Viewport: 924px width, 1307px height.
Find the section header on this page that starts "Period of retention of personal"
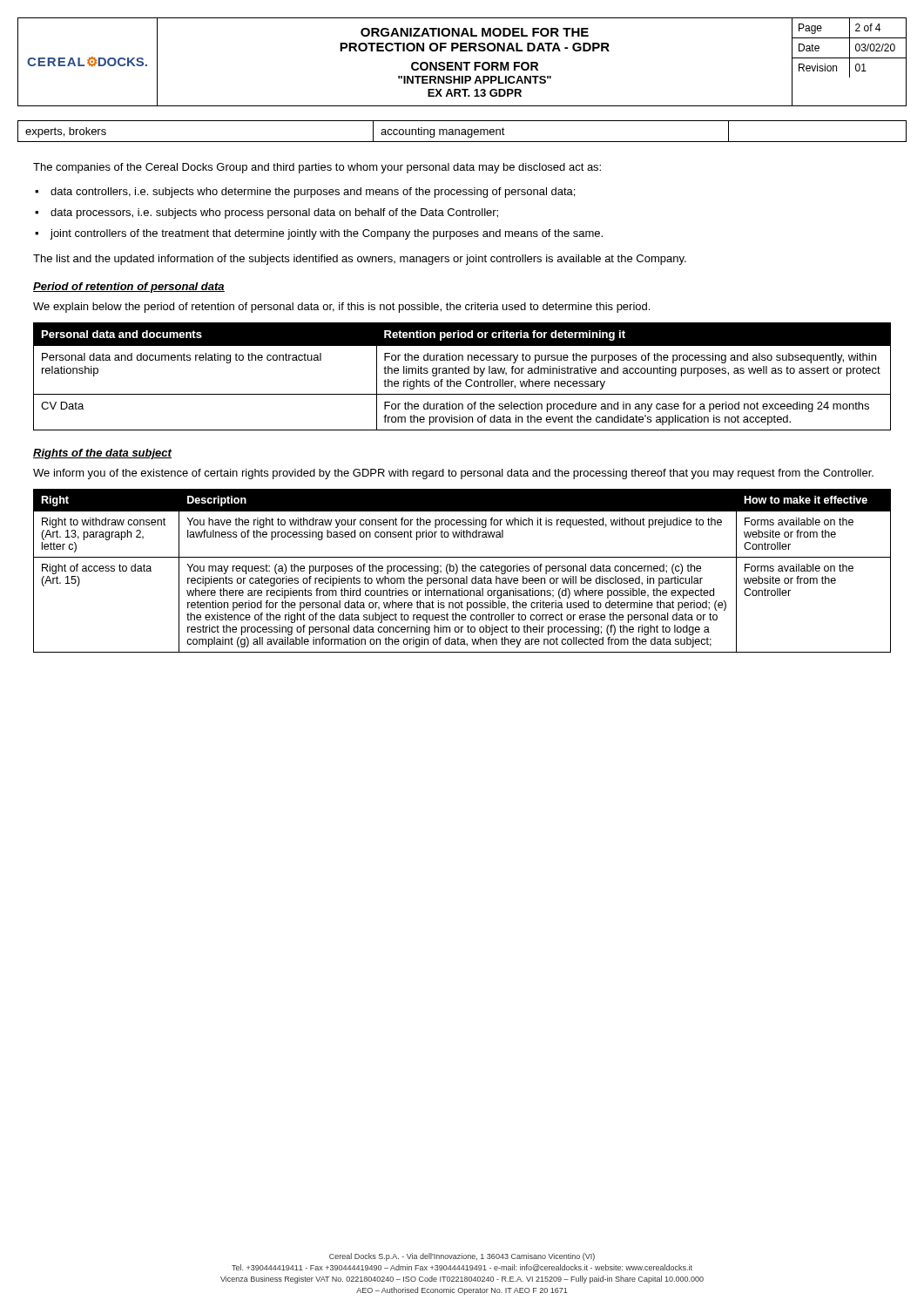[129, 286]
